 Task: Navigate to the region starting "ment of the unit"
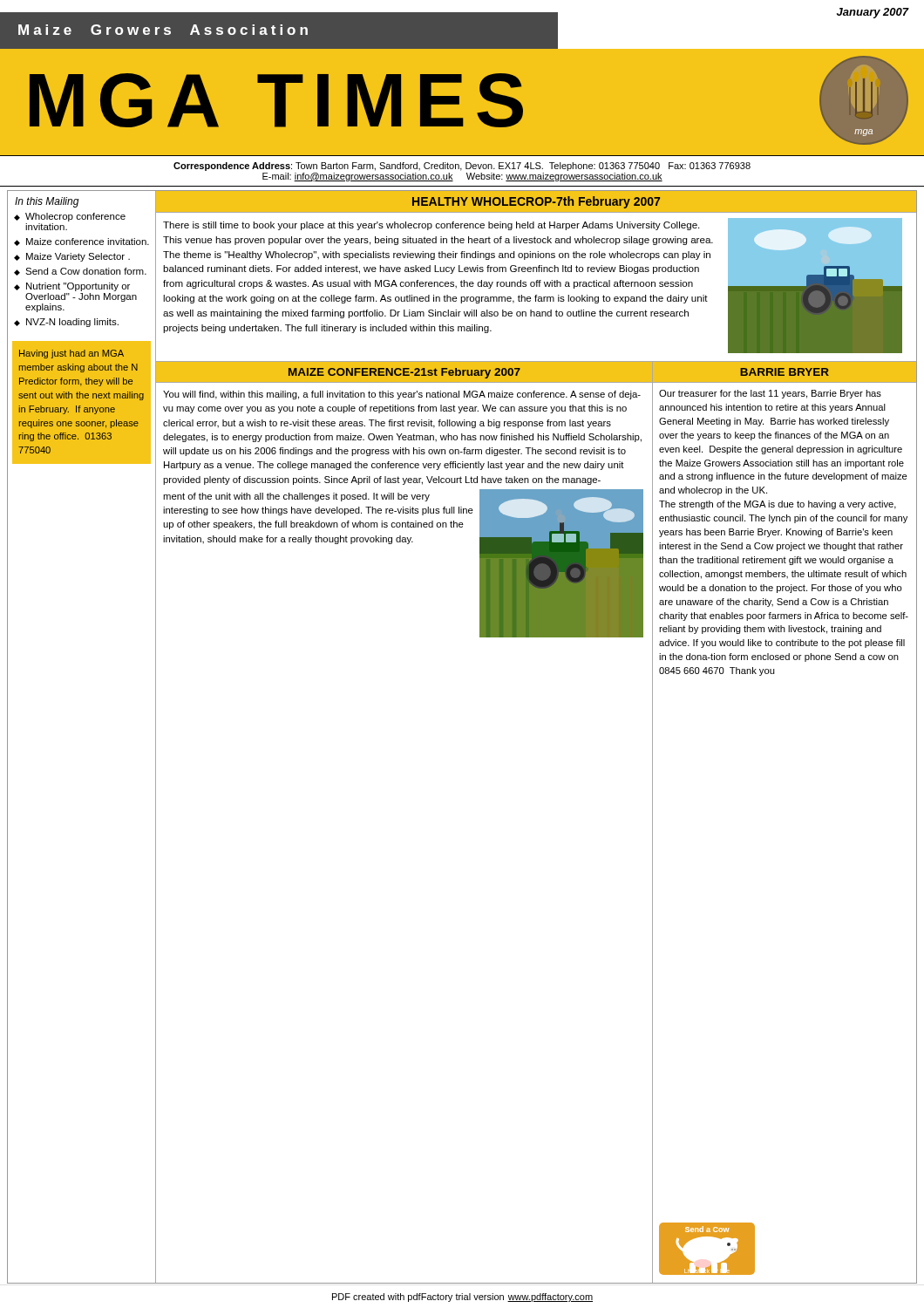(x=318, y=517)
